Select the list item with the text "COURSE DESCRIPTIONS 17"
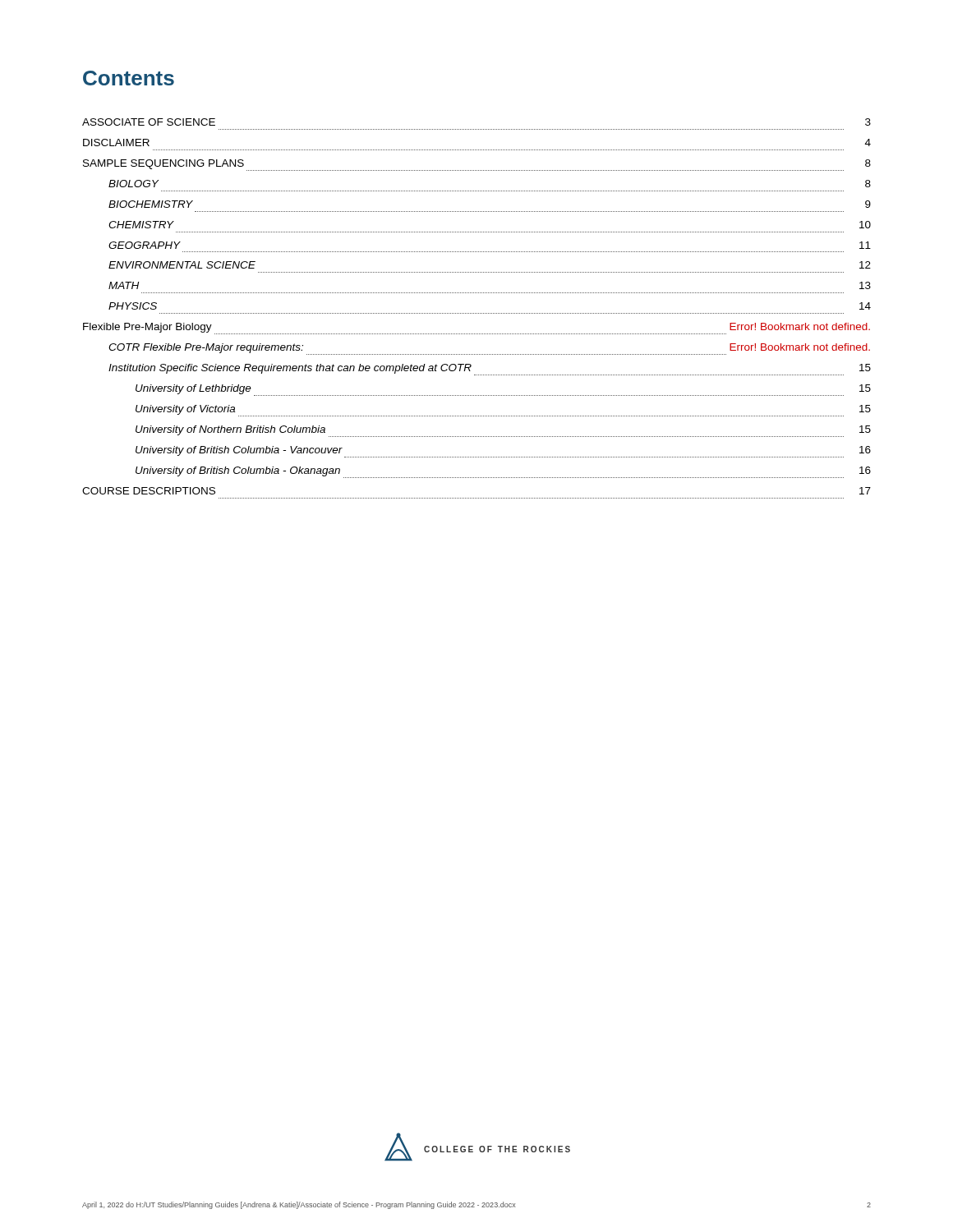 coord(476,491)
